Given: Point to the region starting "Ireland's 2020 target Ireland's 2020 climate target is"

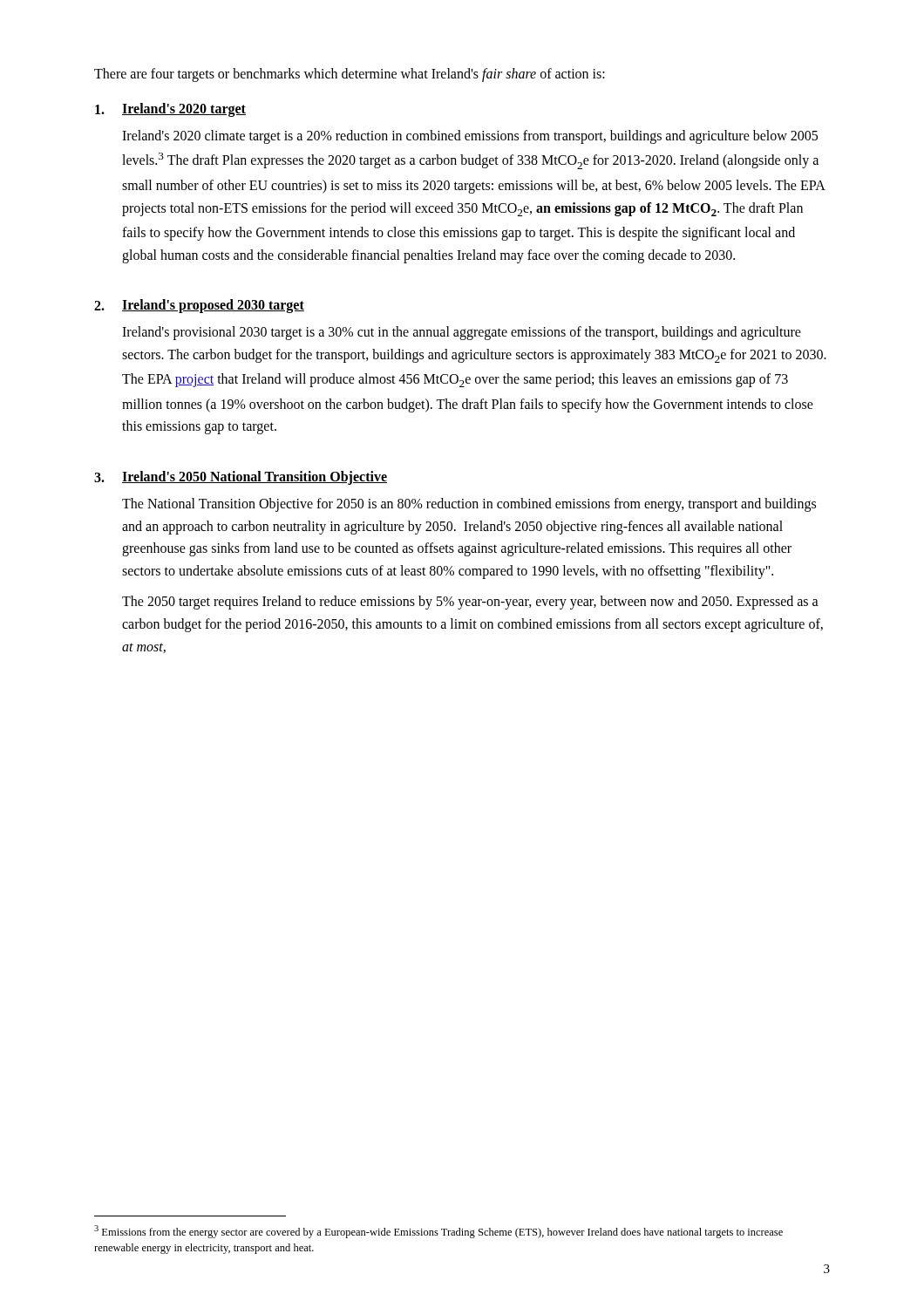Looking at the screenshot, I should coord(462,184).
